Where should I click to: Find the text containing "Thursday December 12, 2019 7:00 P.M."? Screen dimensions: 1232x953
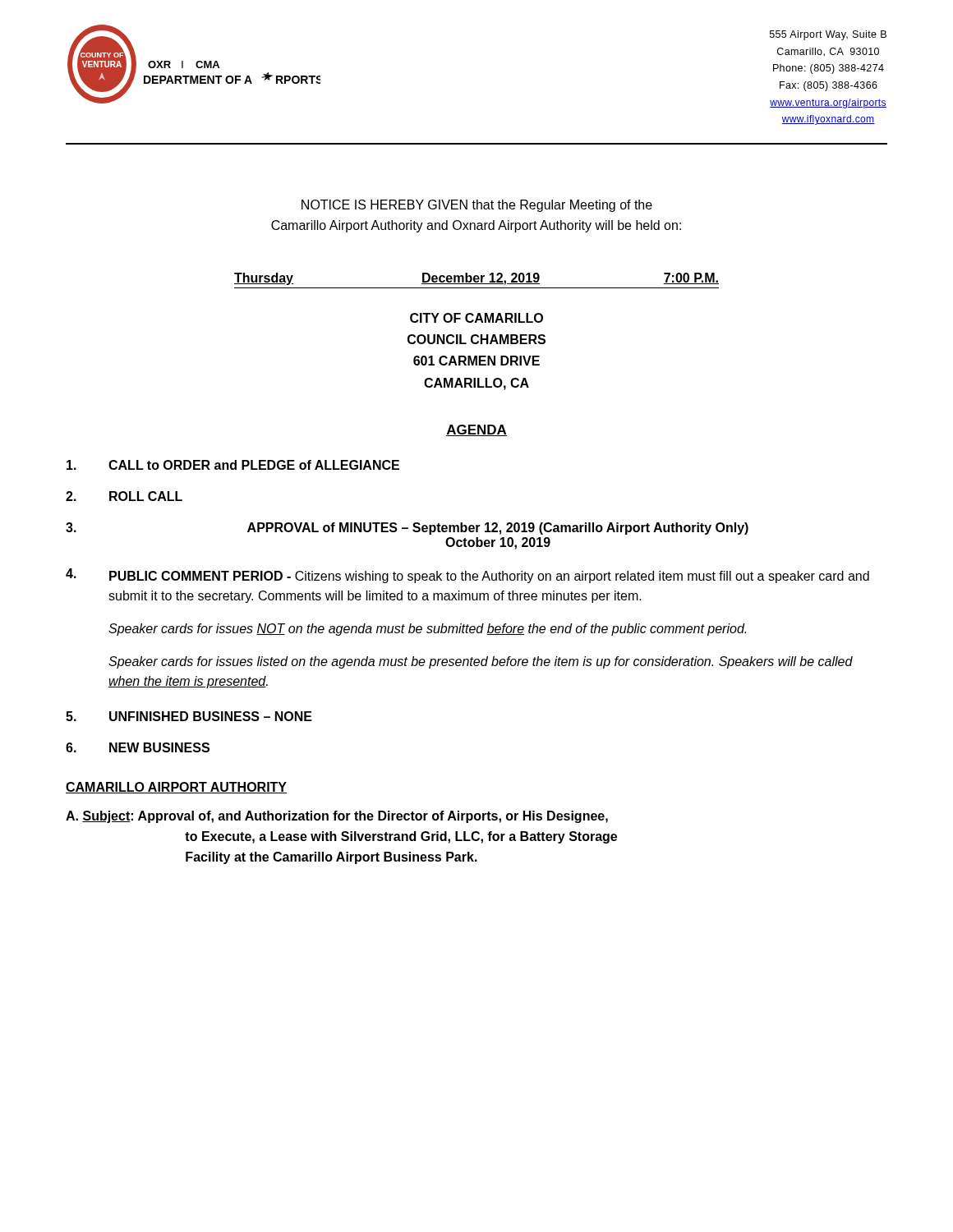tap(476, 279)
